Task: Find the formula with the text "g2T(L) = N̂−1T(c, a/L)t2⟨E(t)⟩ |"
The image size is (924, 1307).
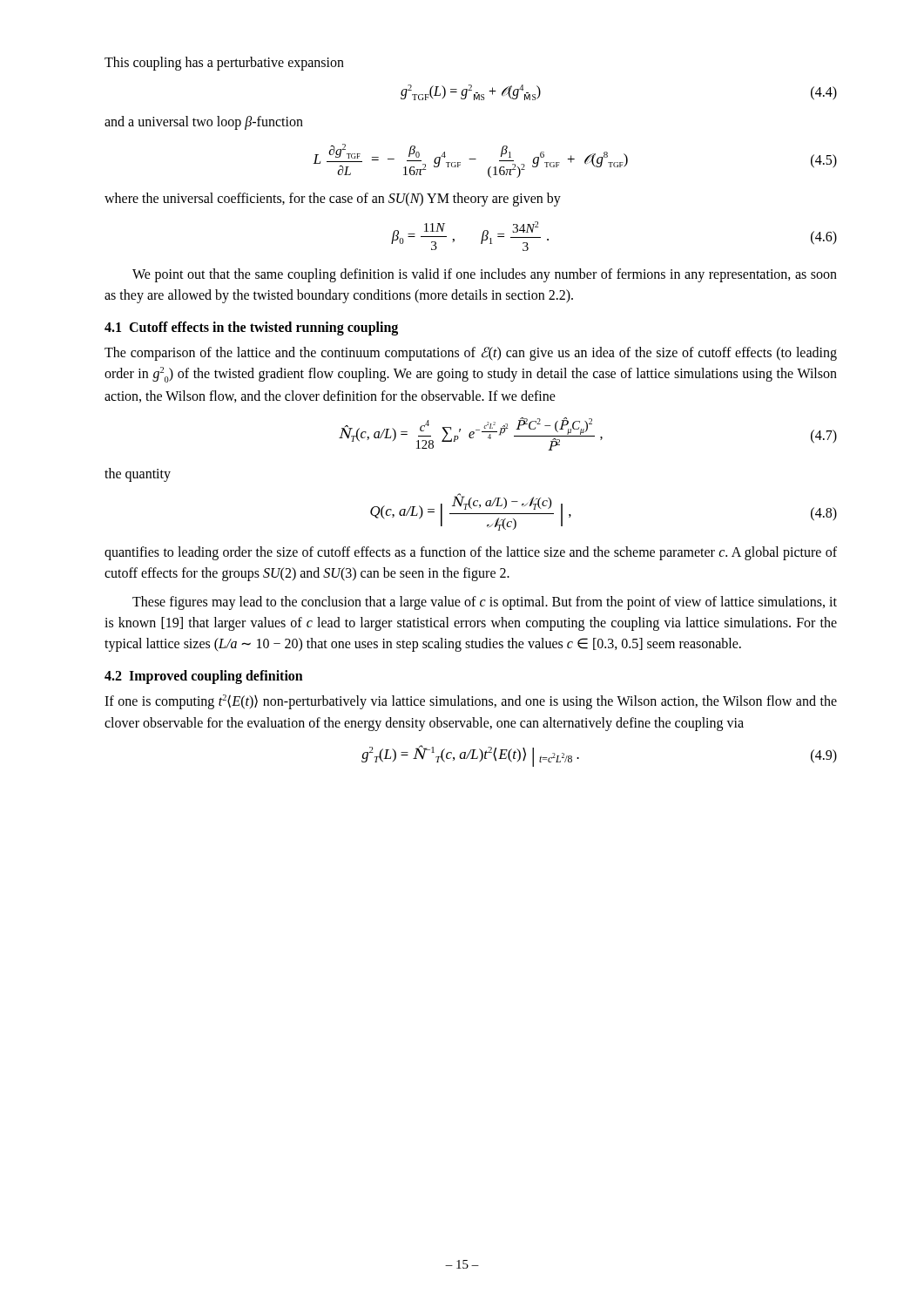Action: pos(471,755)
